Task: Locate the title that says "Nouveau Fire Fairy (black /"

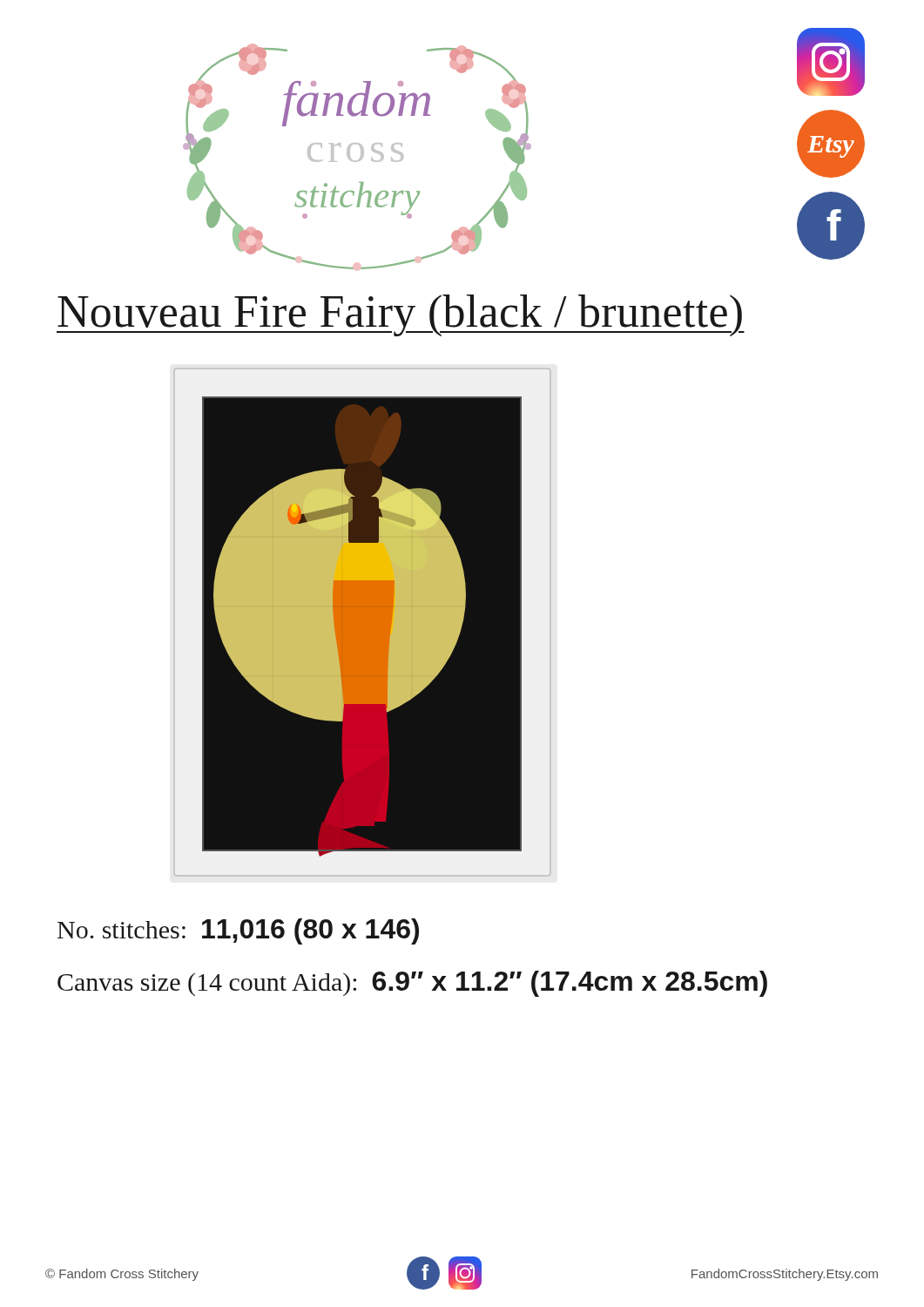Action: 400,311
